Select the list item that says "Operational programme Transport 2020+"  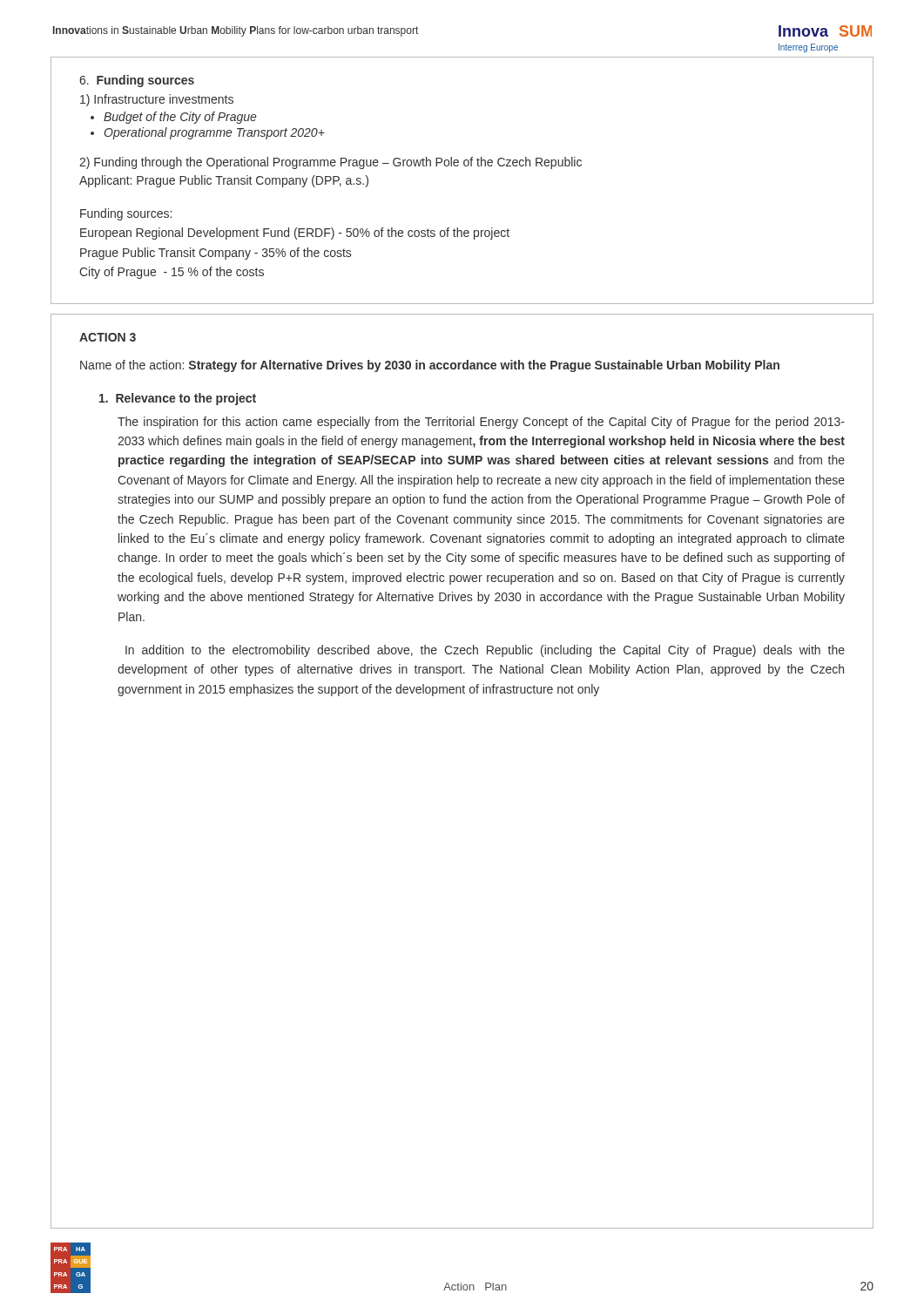[x=214, y=132]
